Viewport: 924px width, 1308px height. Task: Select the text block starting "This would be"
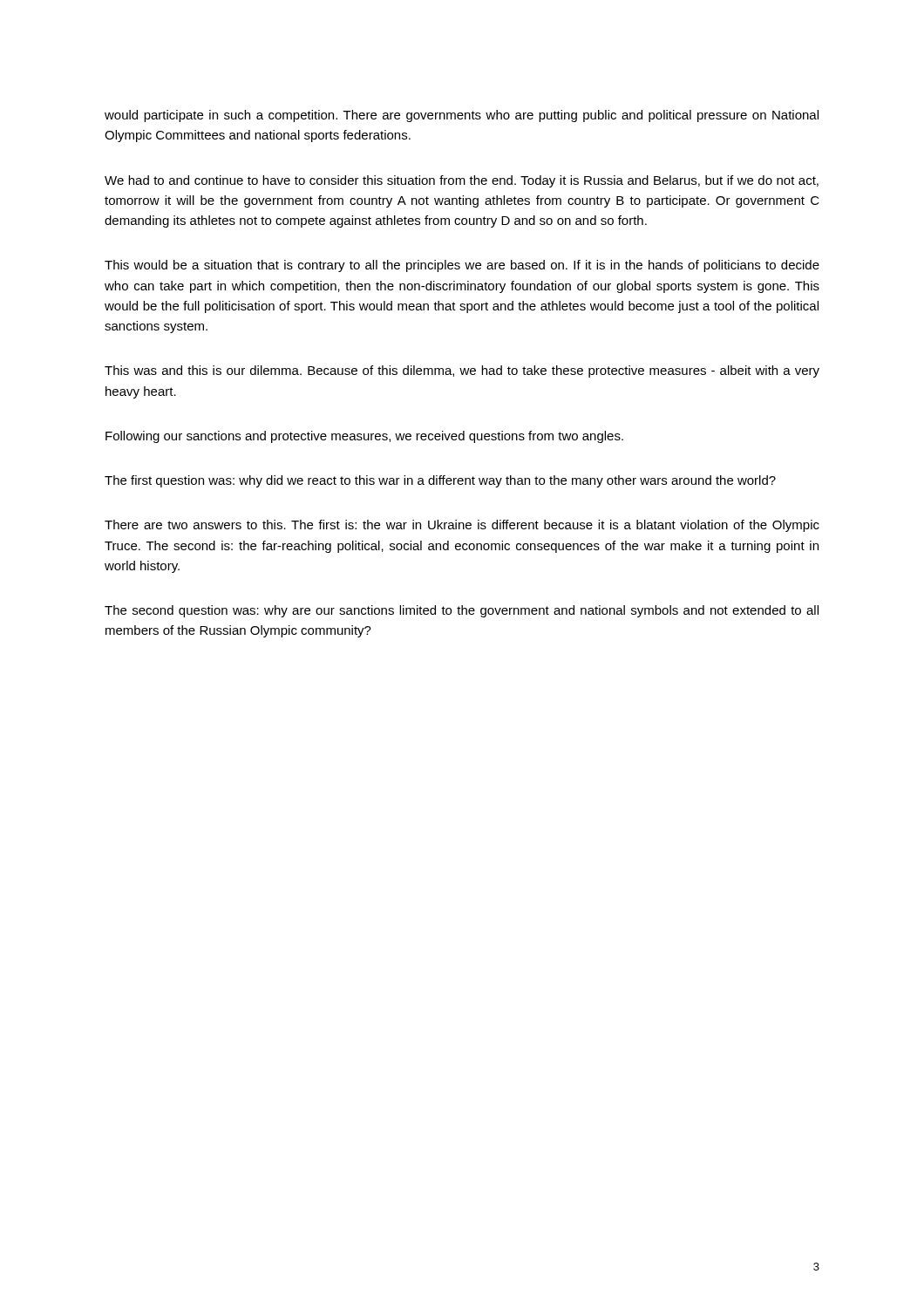click(x=462, y=295)
